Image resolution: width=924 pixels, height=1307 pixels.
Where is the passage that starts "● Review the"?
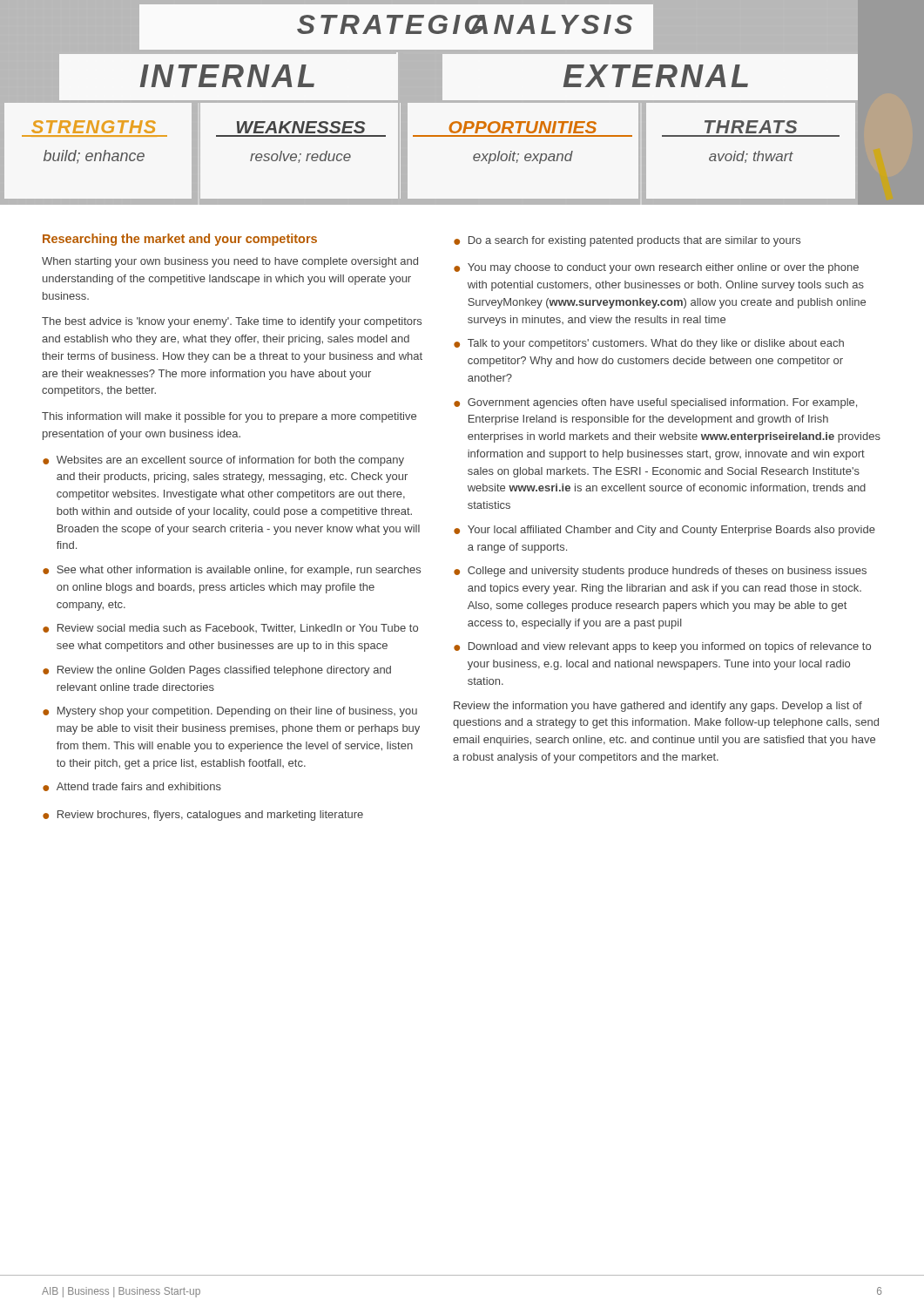pos(233,678)
